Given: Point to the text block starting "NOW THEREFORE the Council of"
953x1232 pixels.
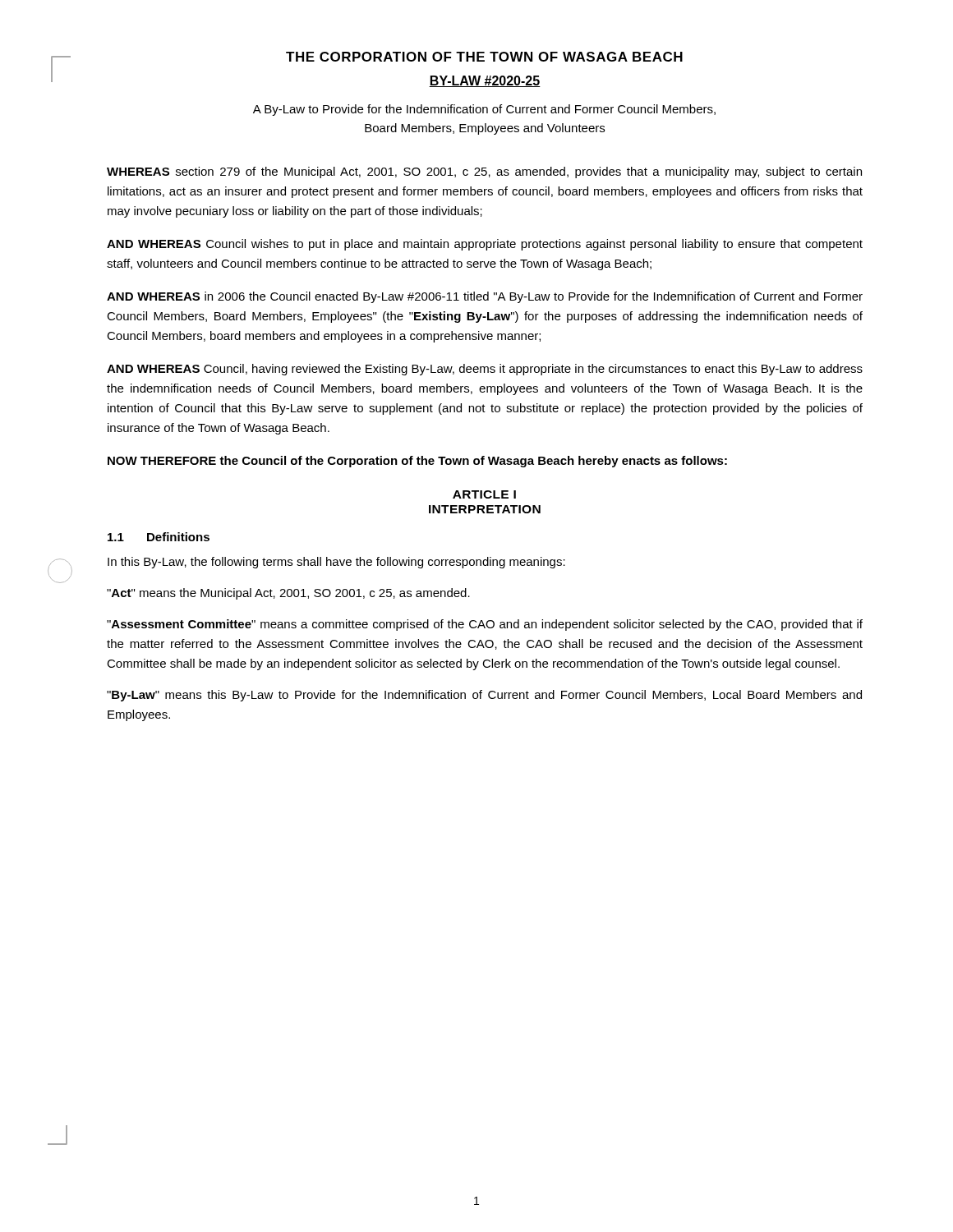Looking at the screenshot, I should pos(417,460).
